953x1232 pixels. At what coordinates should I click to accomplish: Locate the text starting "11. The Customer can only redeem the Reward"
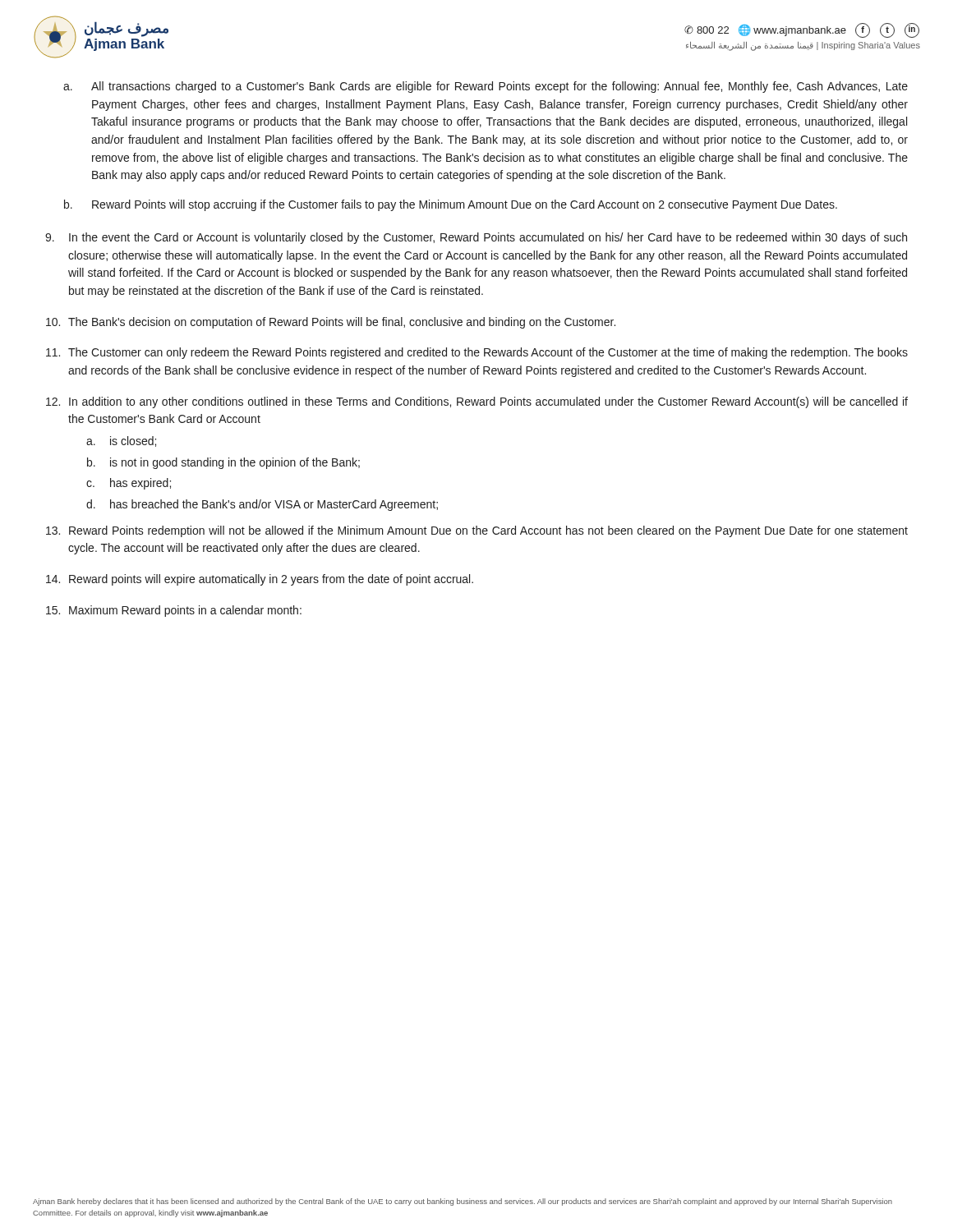point(476,362)
